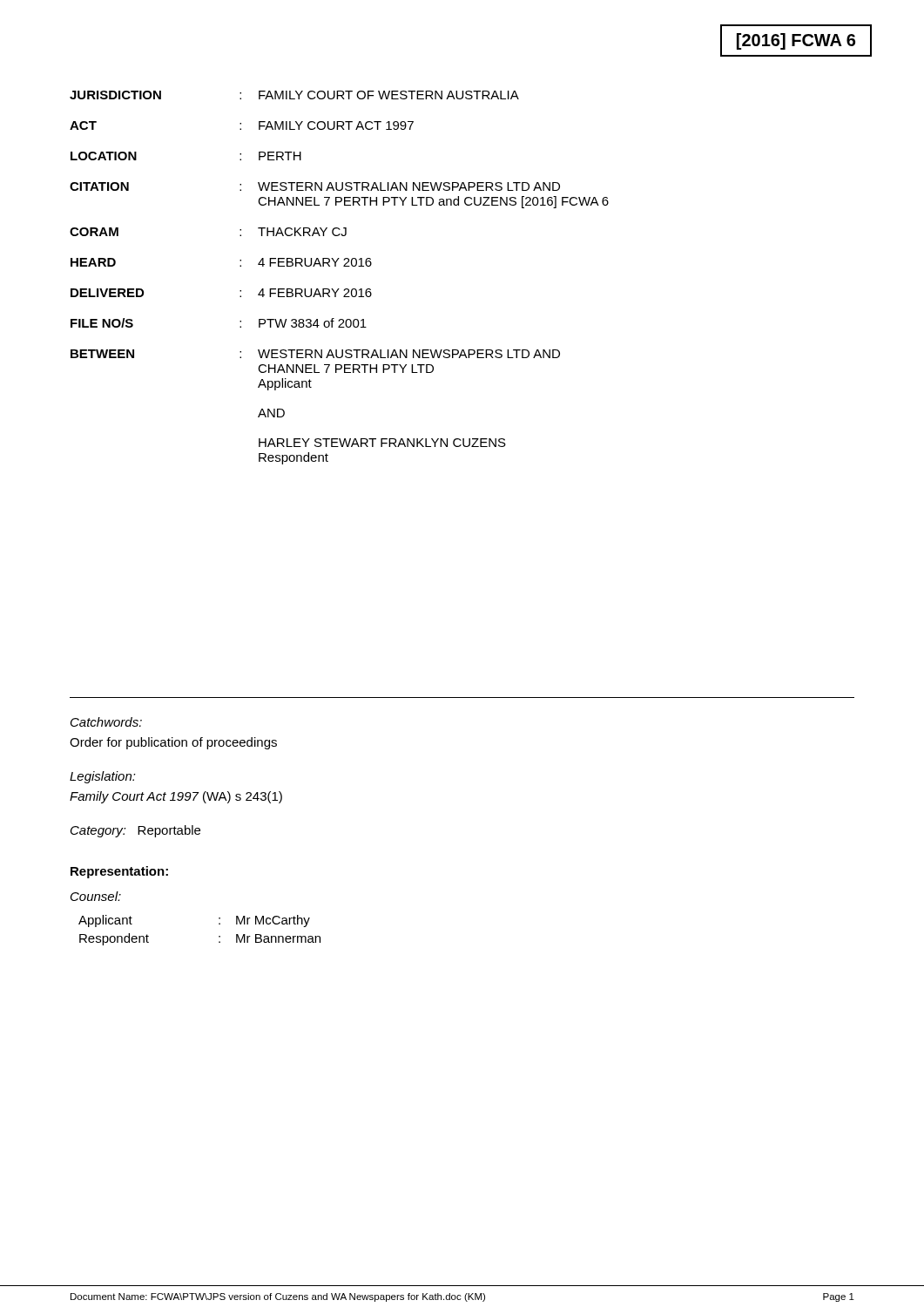The image size is (924, 1307).
Task: Locate the title
Action: point(796,40)
